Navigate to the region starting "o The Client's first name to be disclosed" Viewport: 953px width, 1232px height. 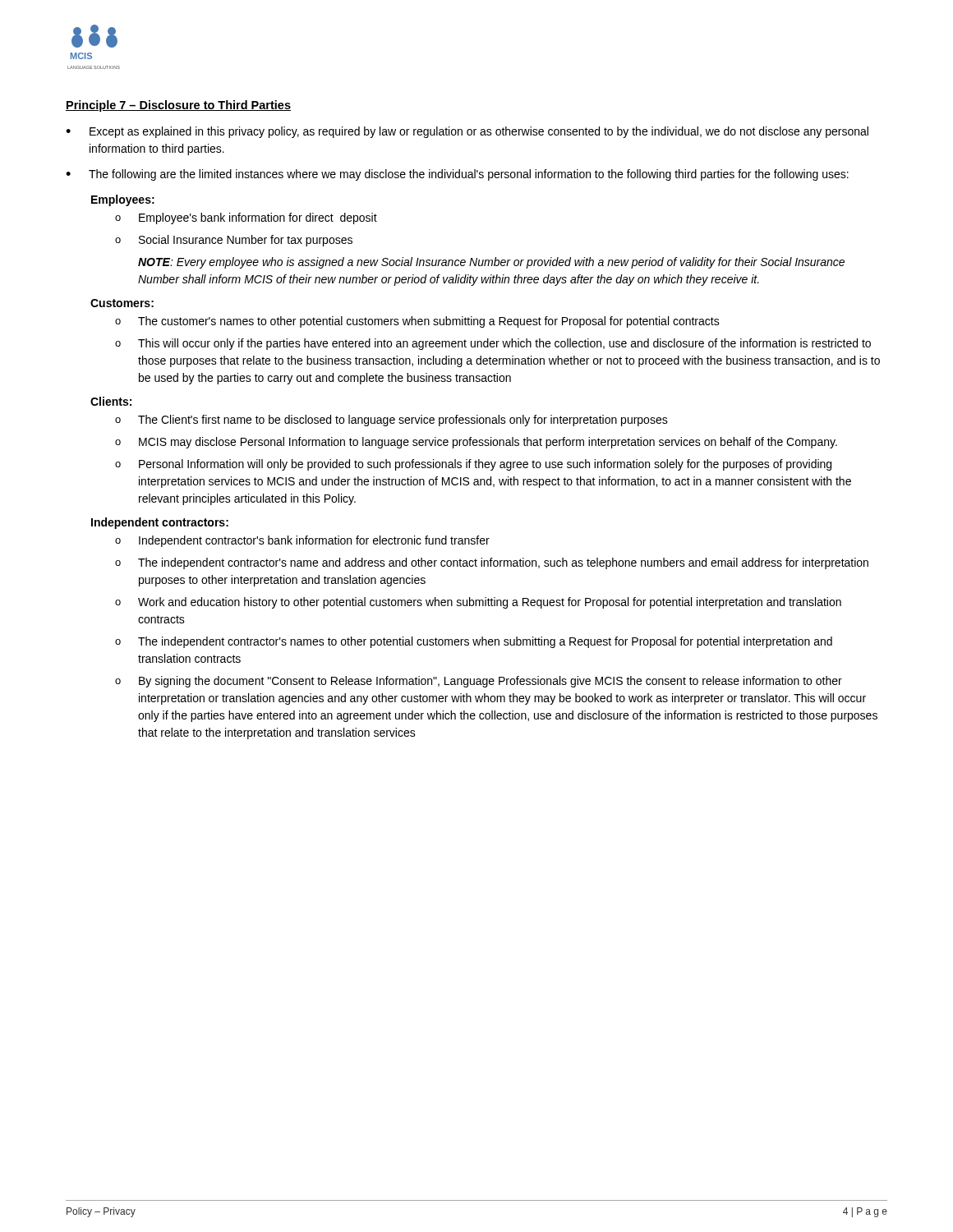pyautogui.click(x=501, y=420)
